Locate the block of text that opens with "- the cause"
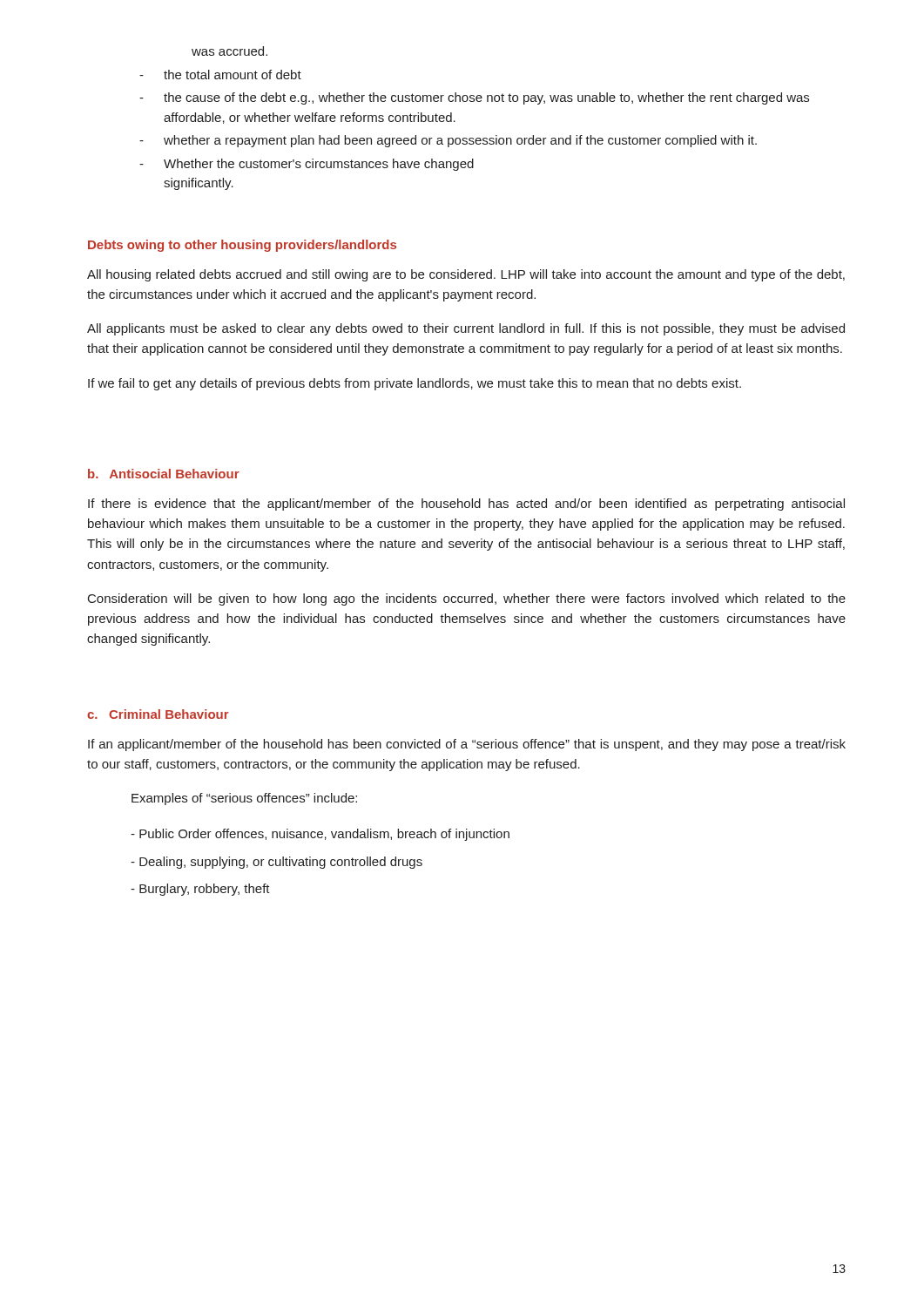Viewport: 924px width, 1307px height. coord(492,108)
